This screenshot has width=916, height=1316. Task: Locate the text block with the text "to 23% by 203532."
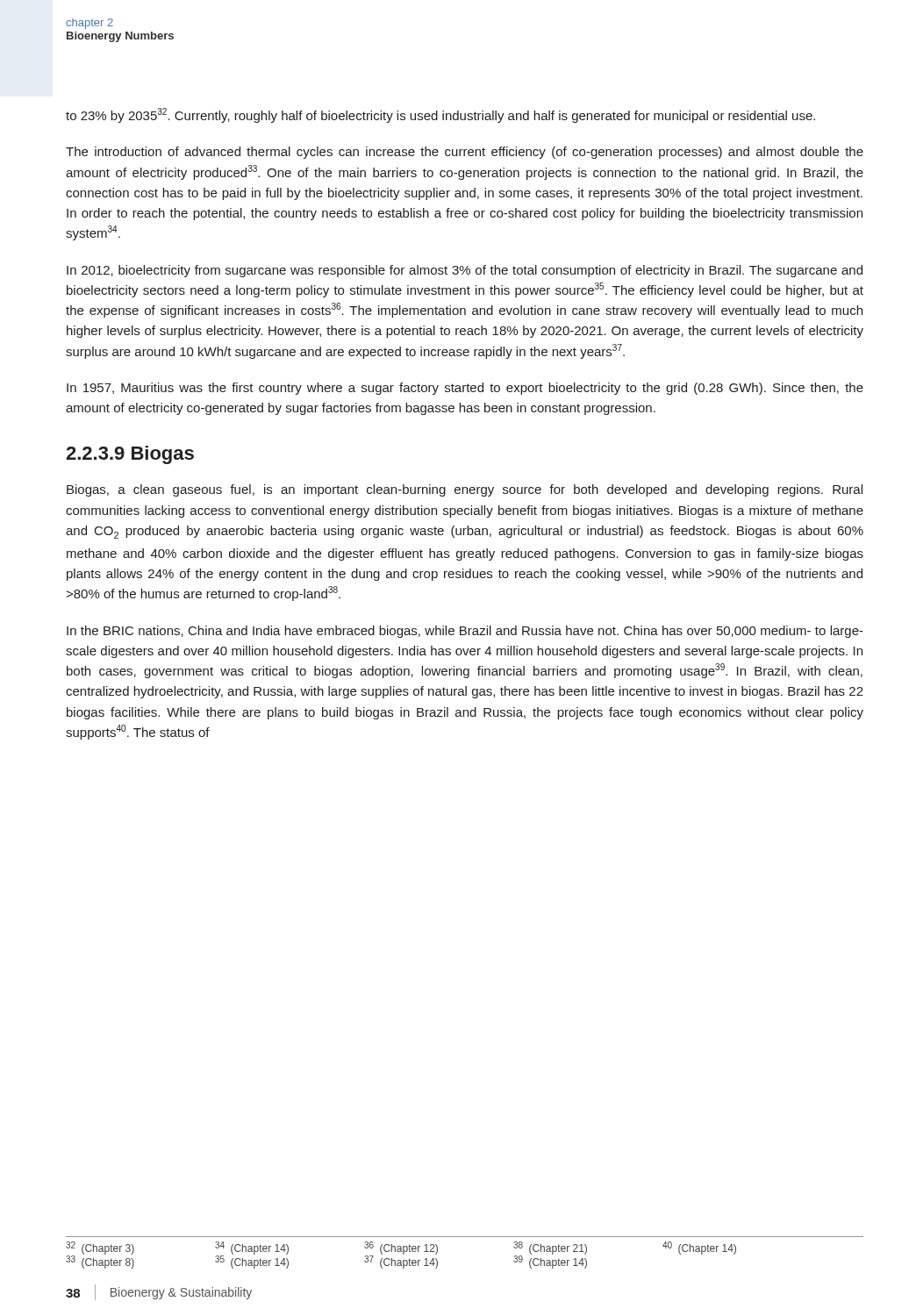coord(441,115)
